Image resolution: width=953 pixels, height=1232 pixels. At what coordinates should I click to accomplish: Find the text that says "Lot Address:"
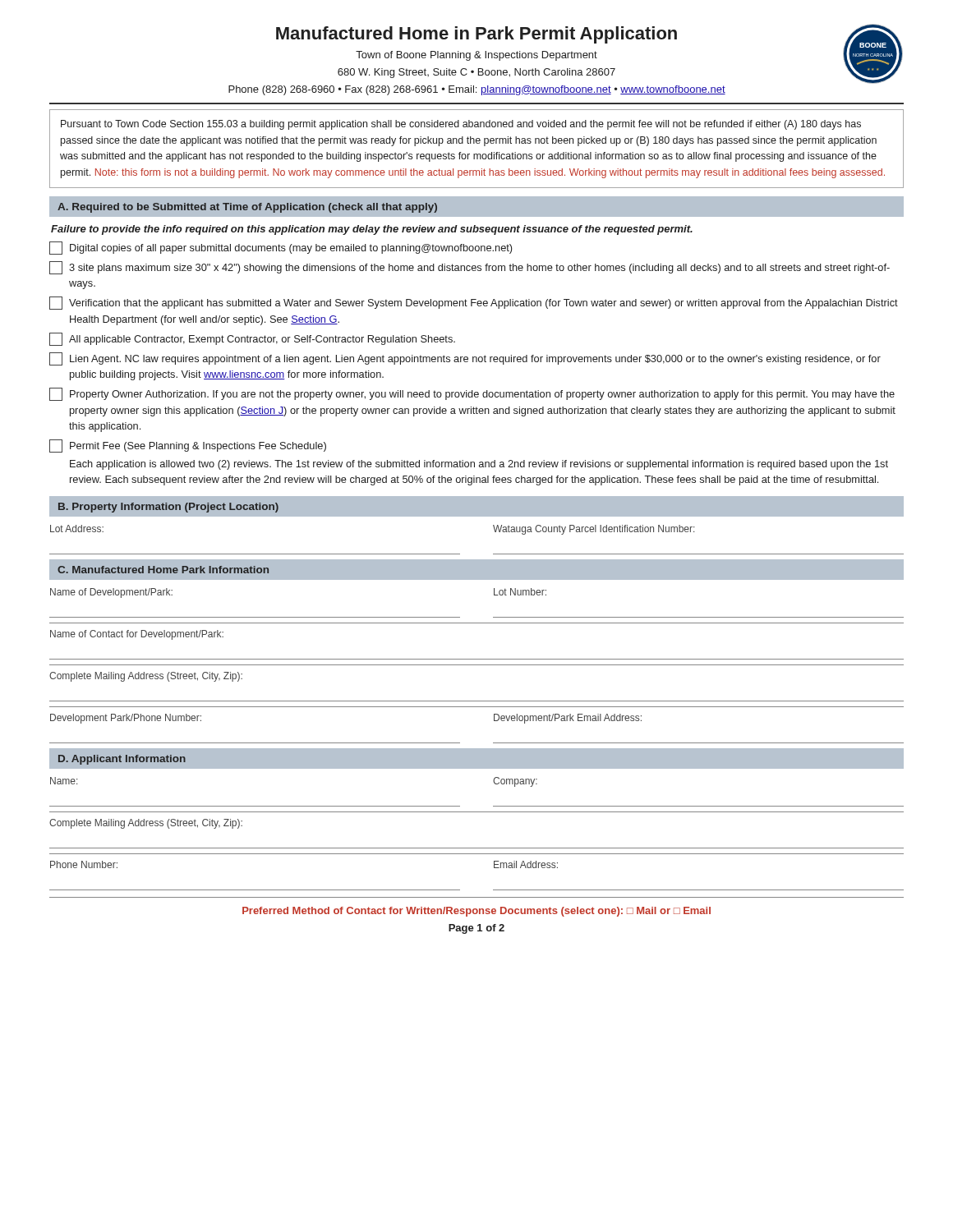pyautogui.click(x=77, y=529)
